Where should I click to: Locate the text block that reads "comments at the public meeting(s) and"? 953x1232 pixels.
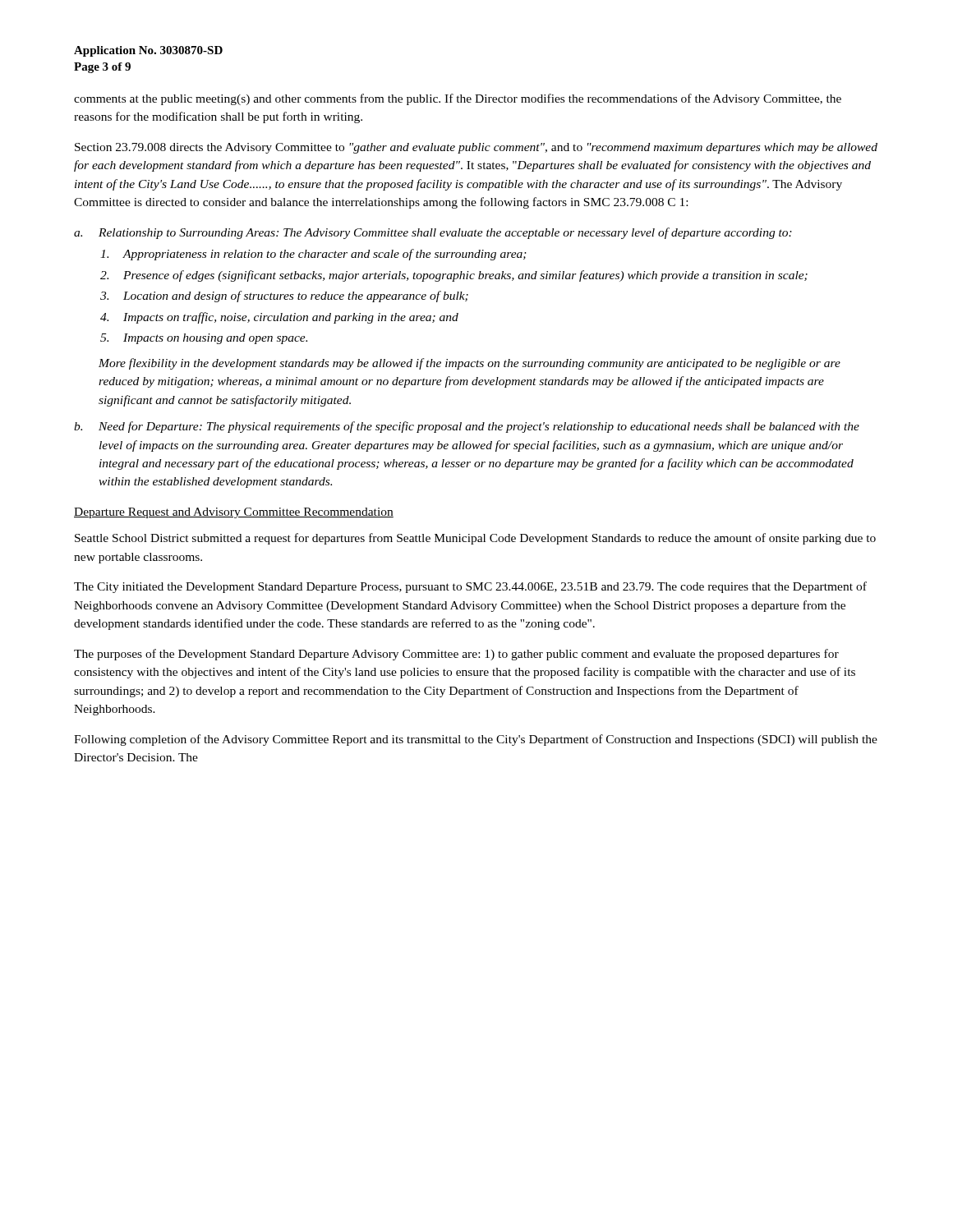pyautogui.click(x=458, y=107)
